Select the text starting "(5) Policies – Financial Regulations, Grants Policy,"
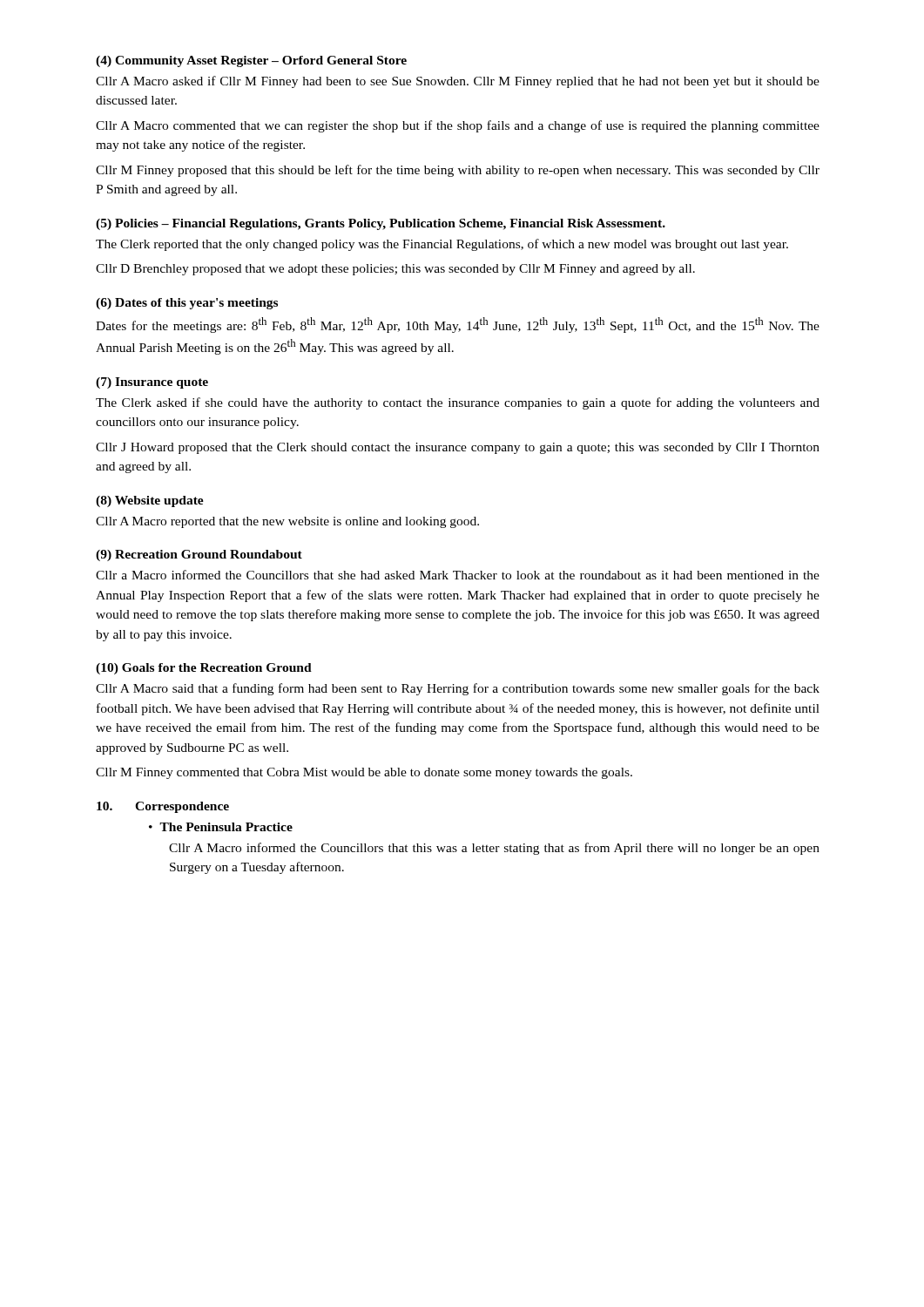The width and height of the screenshot is (924, 1307). click(x=381, y=222)
